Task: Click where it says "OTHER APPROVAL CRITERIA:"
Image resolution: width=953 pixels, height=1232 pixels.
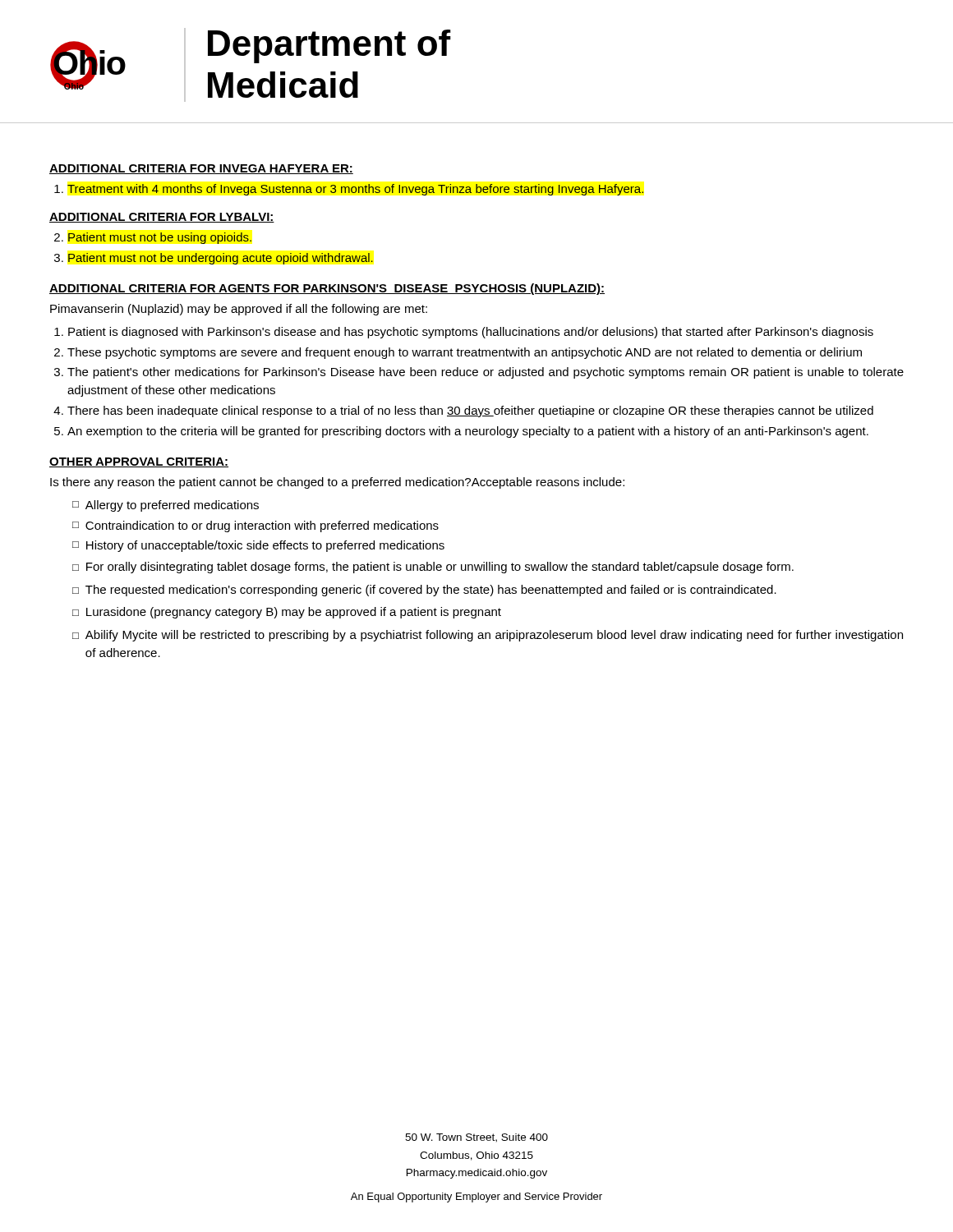Action: tap(139, 462)
